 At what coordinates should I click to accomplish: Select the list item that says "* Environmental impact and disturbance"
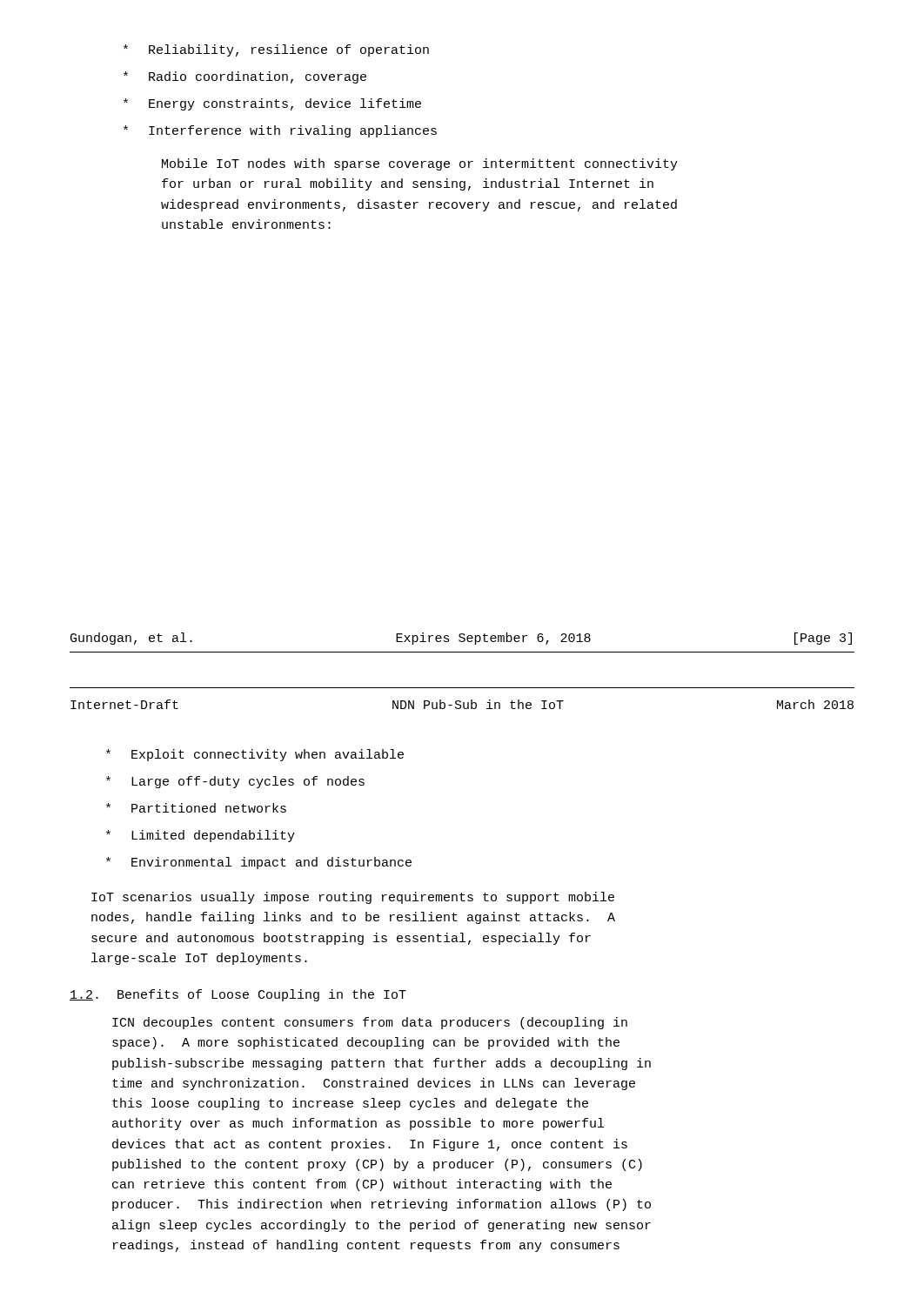[258, 863]
